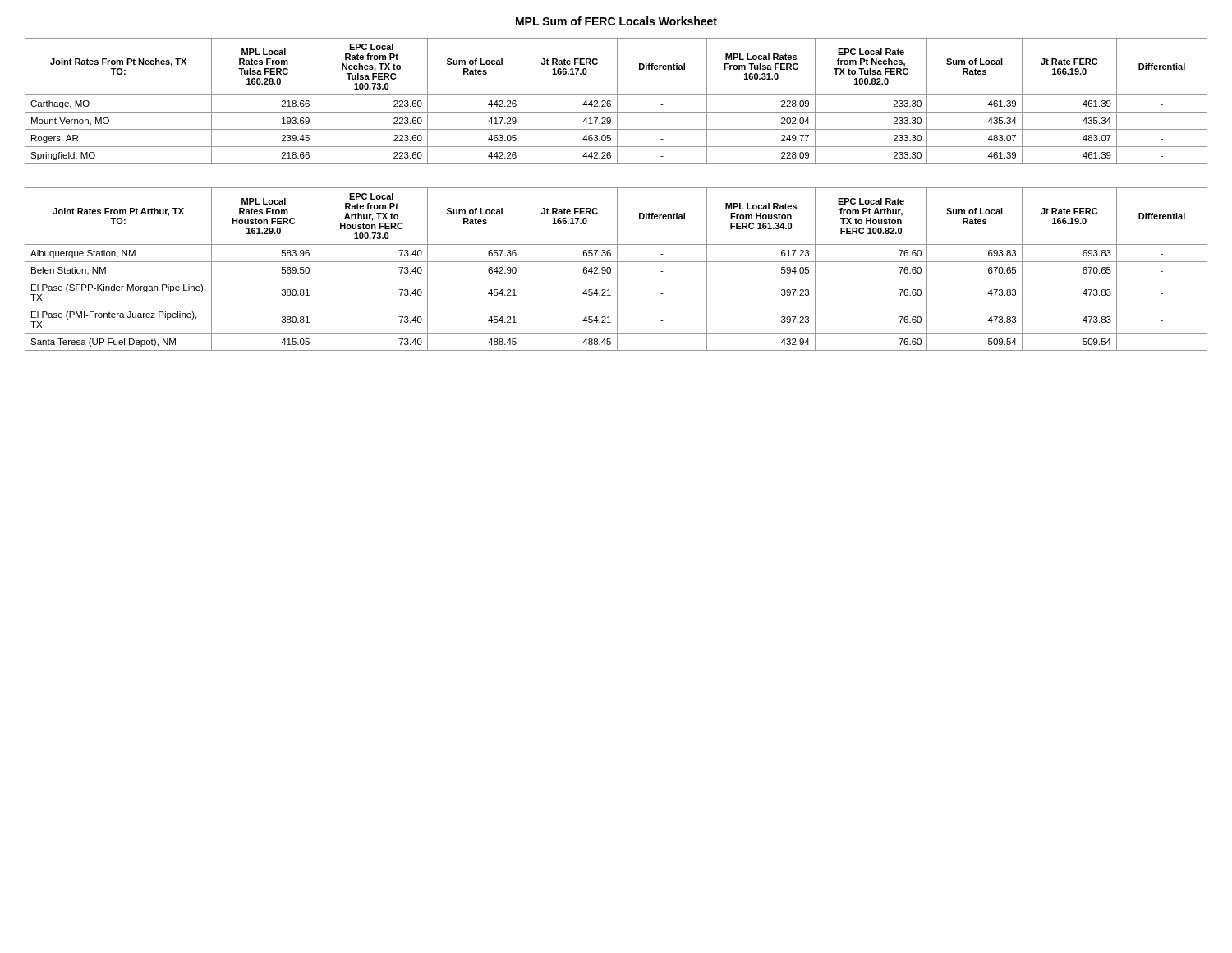Locate the table with the text "Santa Teresa (UP Fuel Depot),"
This screenshot has width=1232, height=953.
[616, 269]
